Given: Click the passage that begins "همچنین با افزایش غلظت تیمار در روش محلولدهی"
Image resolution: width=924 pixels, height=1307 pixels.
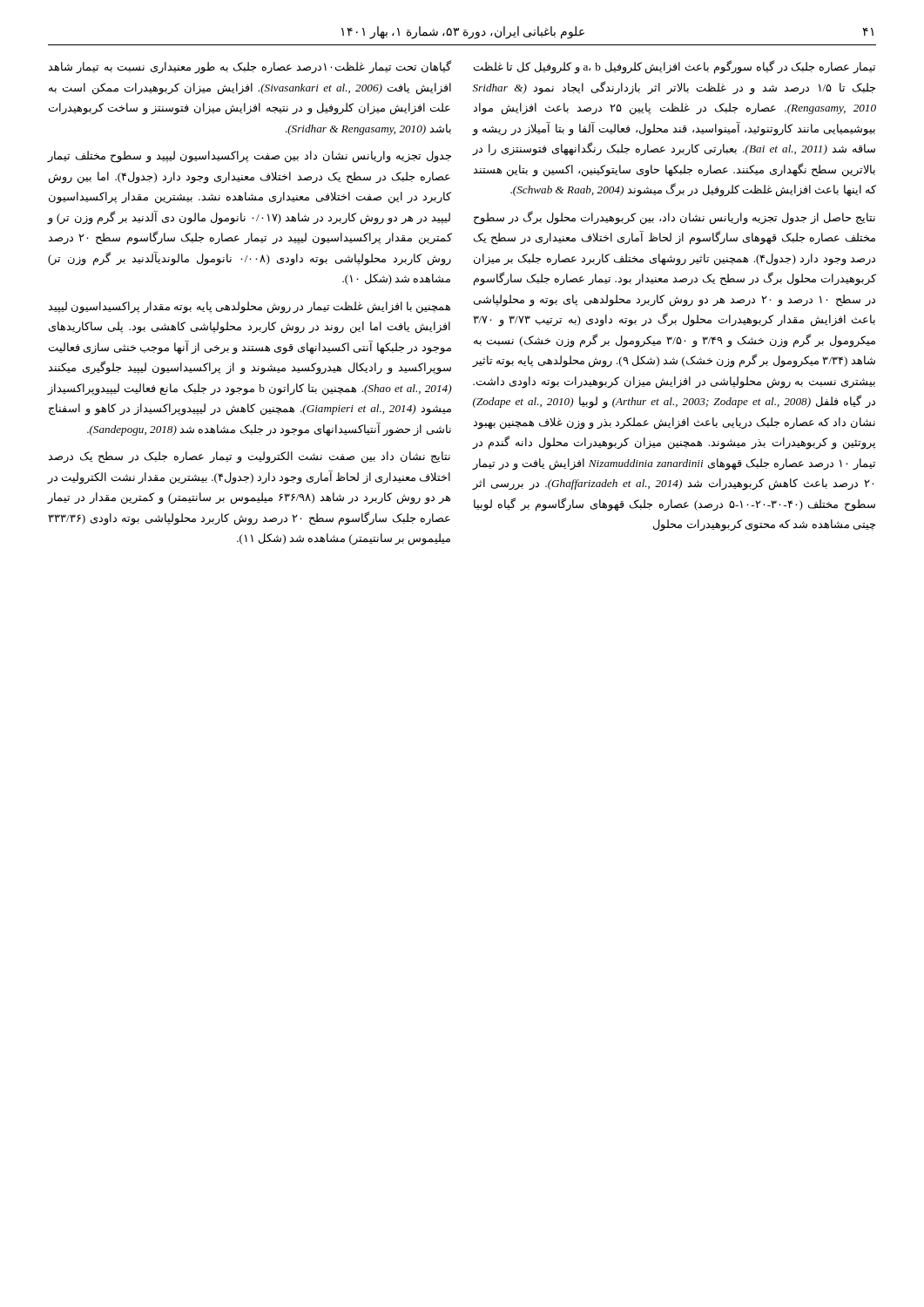Looking at the screenshot, I should (250, 367).
